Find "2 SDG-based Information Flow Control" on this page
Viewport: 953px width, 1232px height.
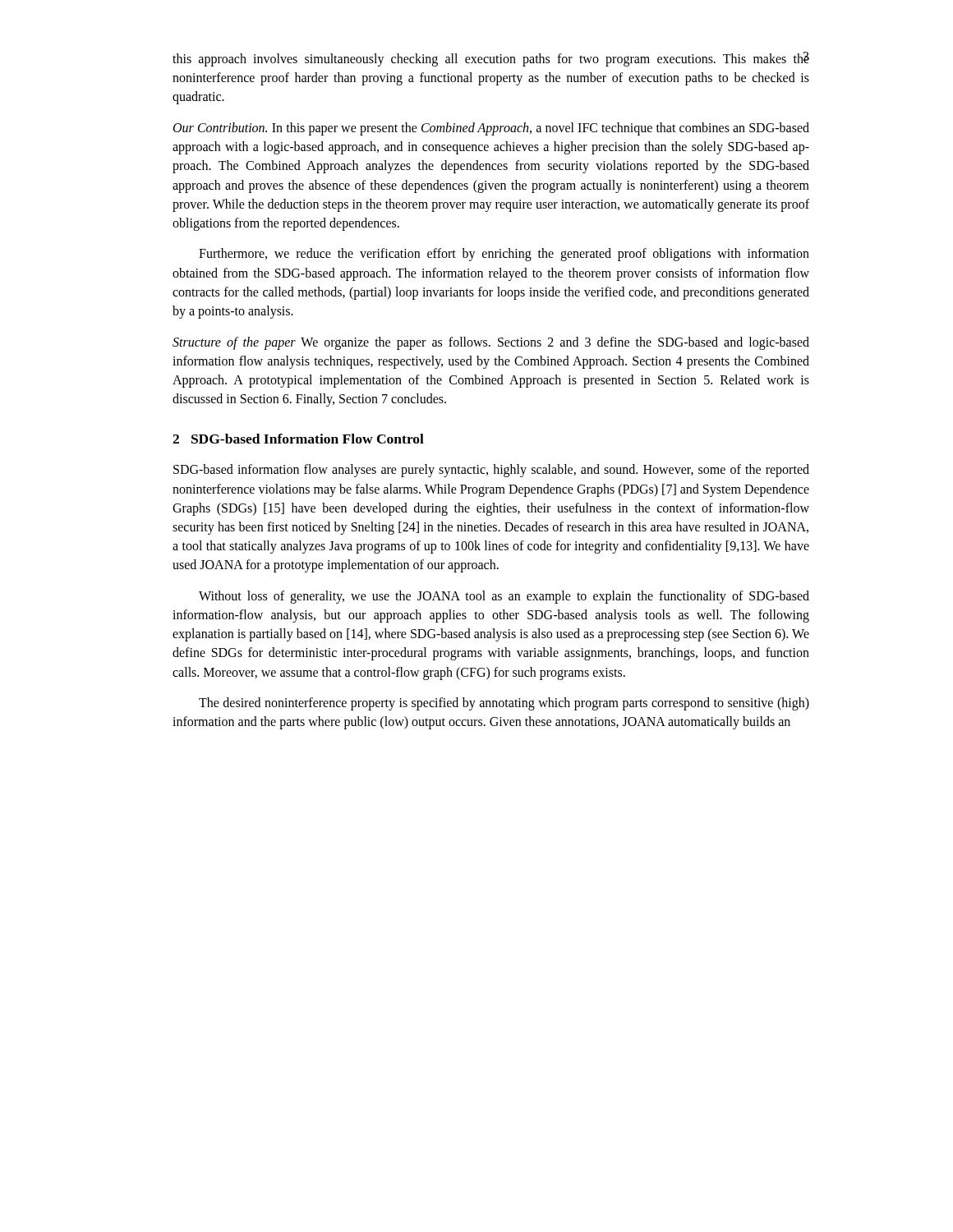click(x=298, y=438)
